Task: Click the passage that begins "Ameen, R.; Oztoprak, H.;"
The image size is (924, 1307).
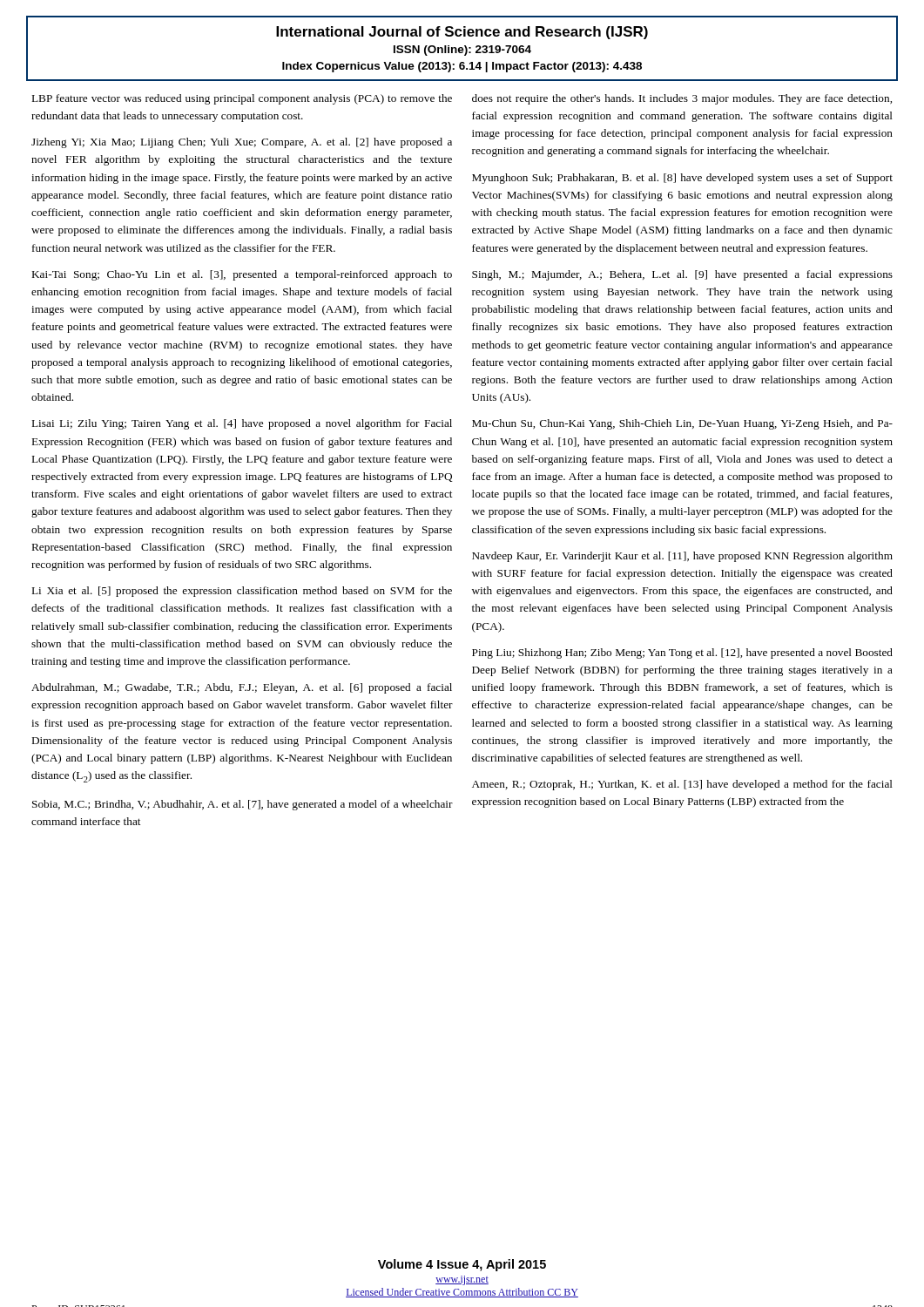Action: pyautogui.click(x=682, y=793)
